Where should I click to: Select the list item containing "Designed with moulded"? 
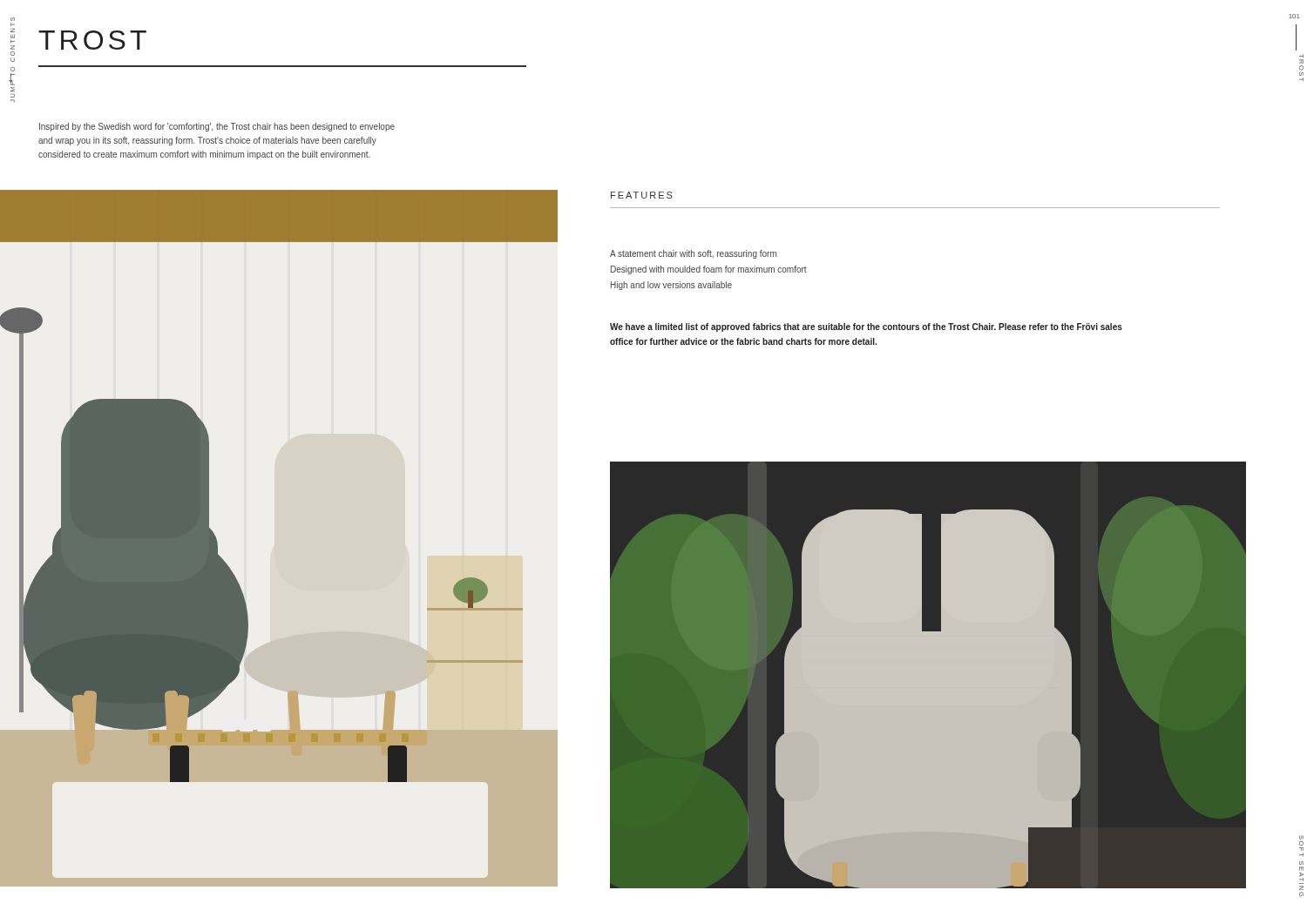(708, 270)
